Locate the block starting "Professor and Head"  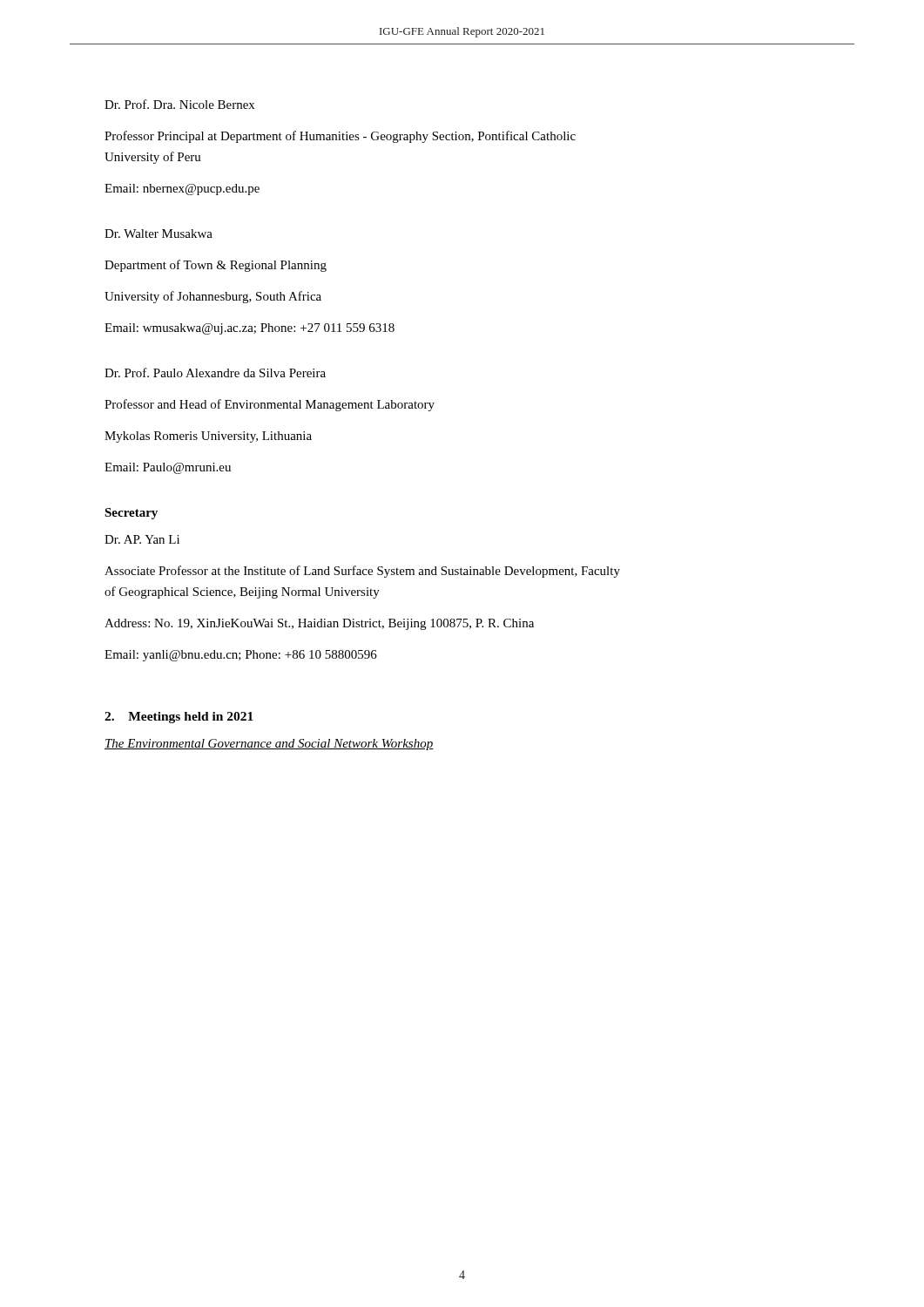(x=270, y=404)
